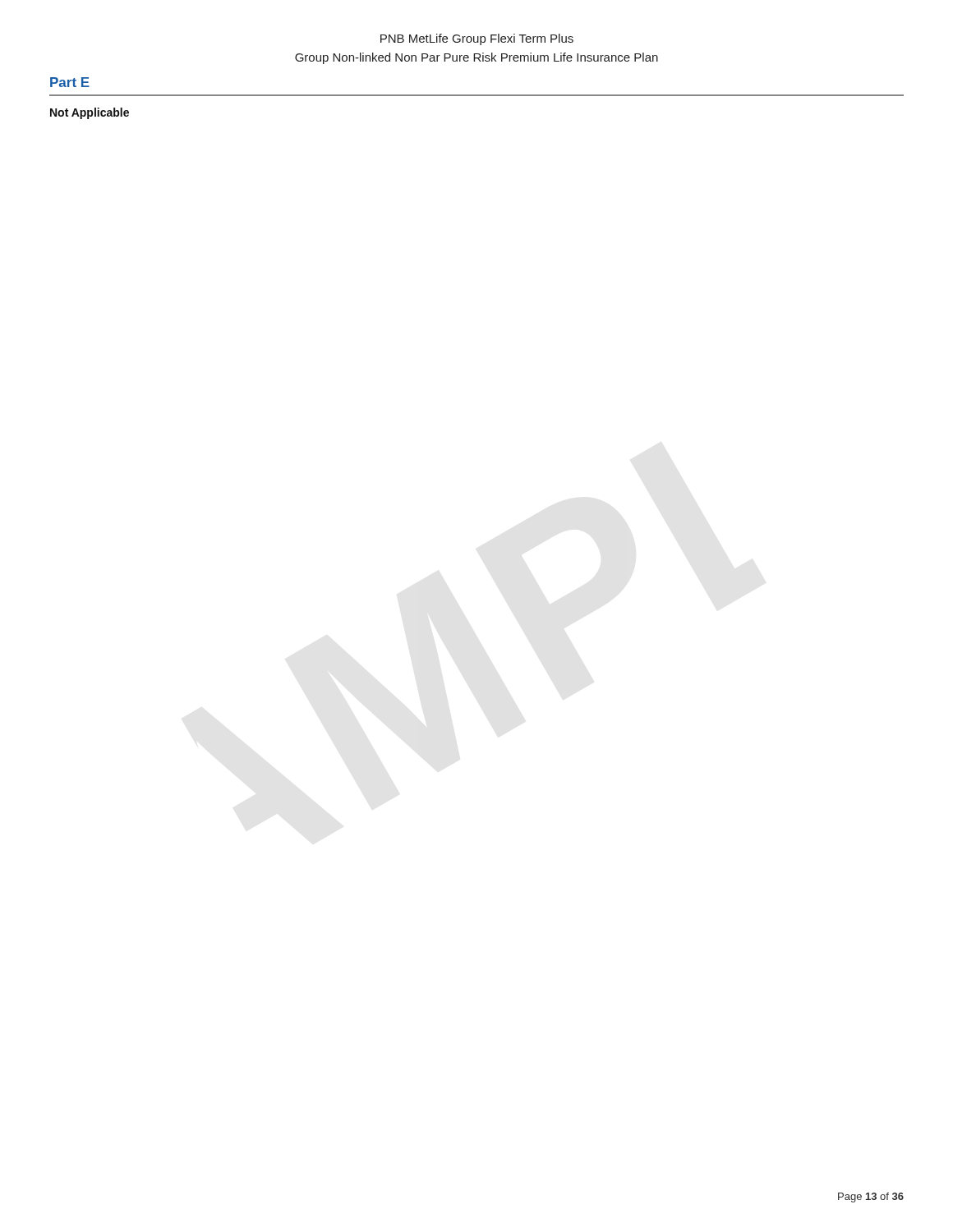Click on the illustration
The width and height of the screenshot is (953, 1232).
coord(476,655)
